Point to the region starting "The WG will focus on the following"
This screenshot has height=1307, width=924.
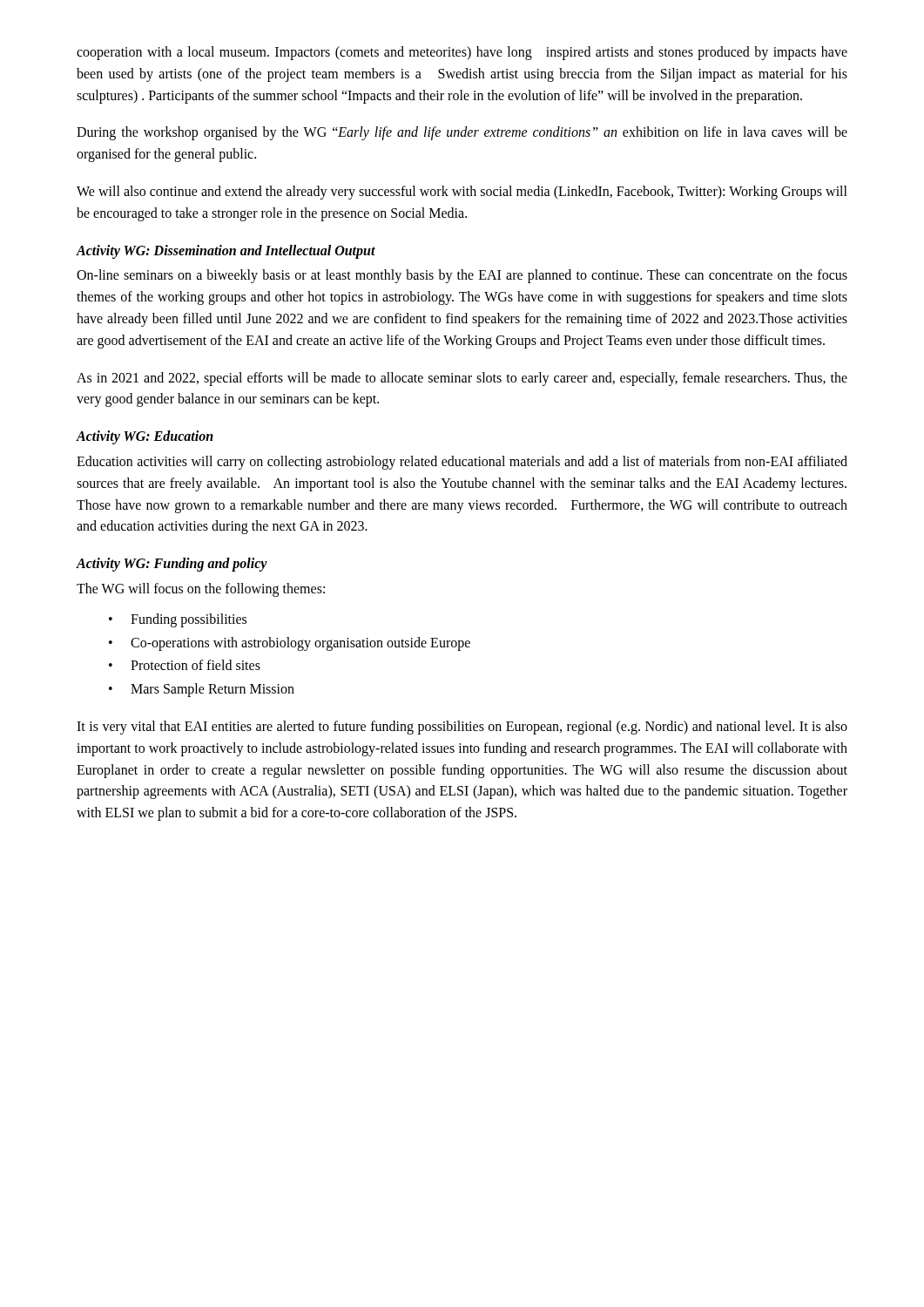click(201, 589)
